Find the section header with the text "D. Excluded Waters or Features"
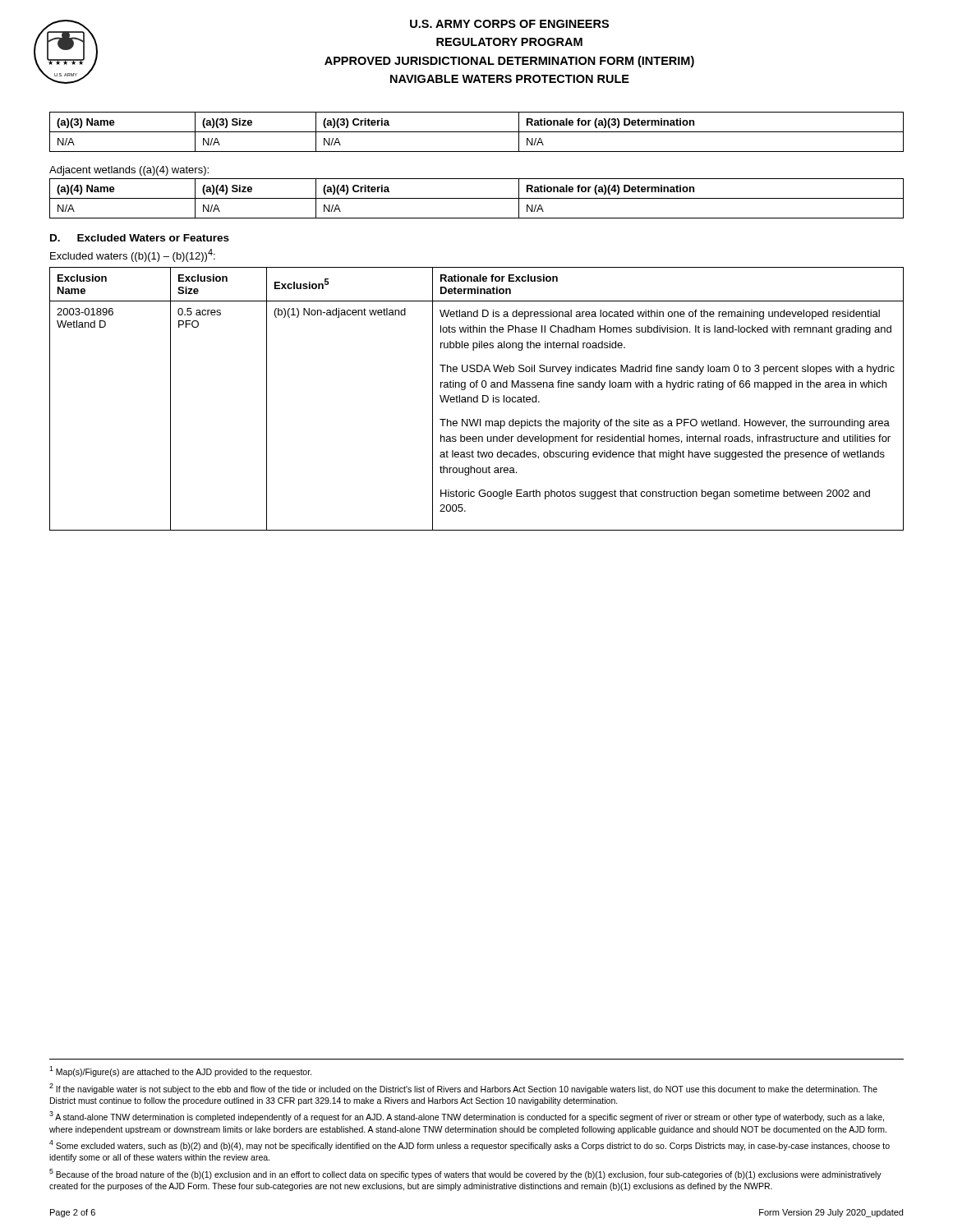 139,238
